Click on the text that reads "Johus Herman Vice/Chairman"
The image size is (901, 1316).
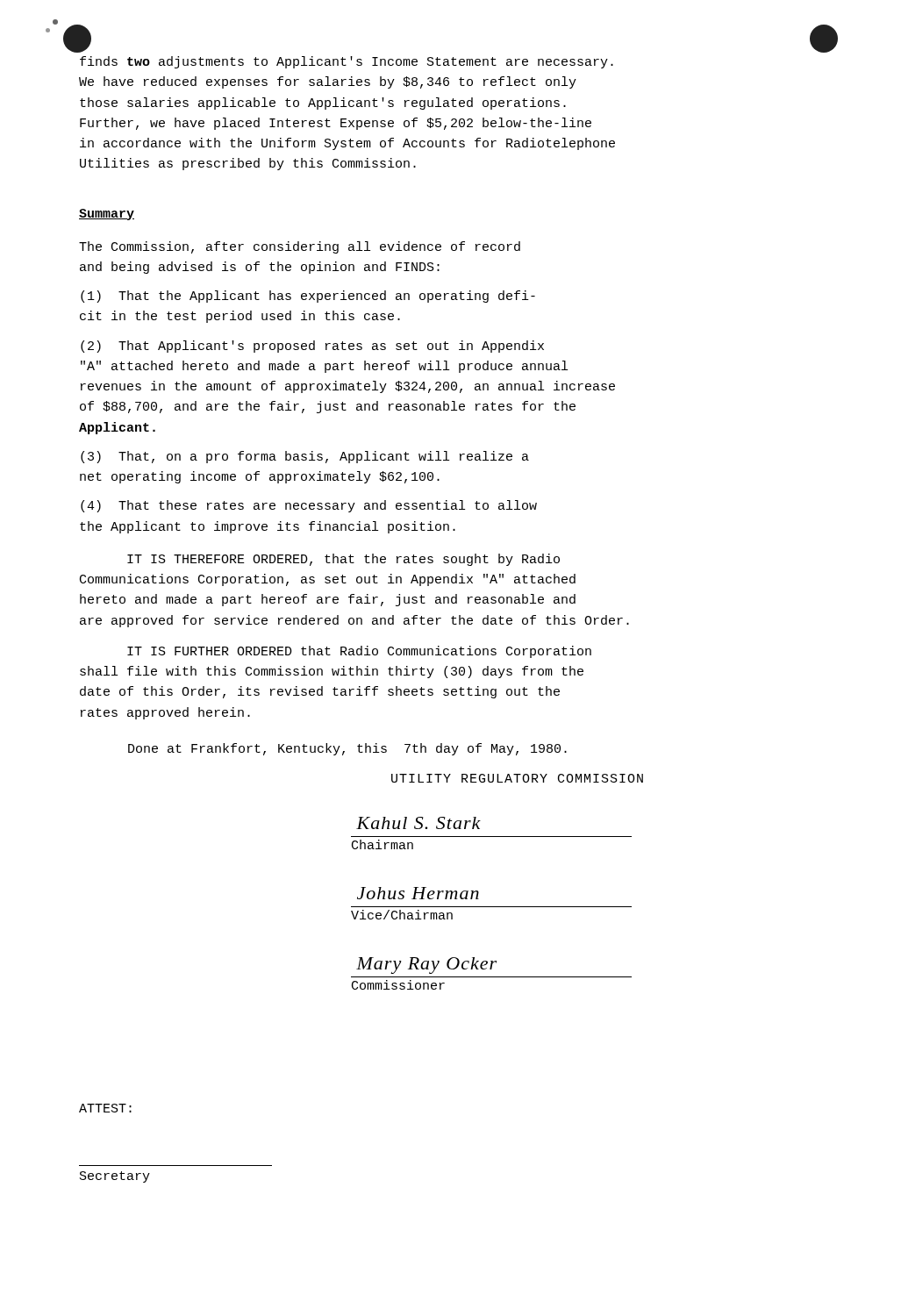(518, 895)
